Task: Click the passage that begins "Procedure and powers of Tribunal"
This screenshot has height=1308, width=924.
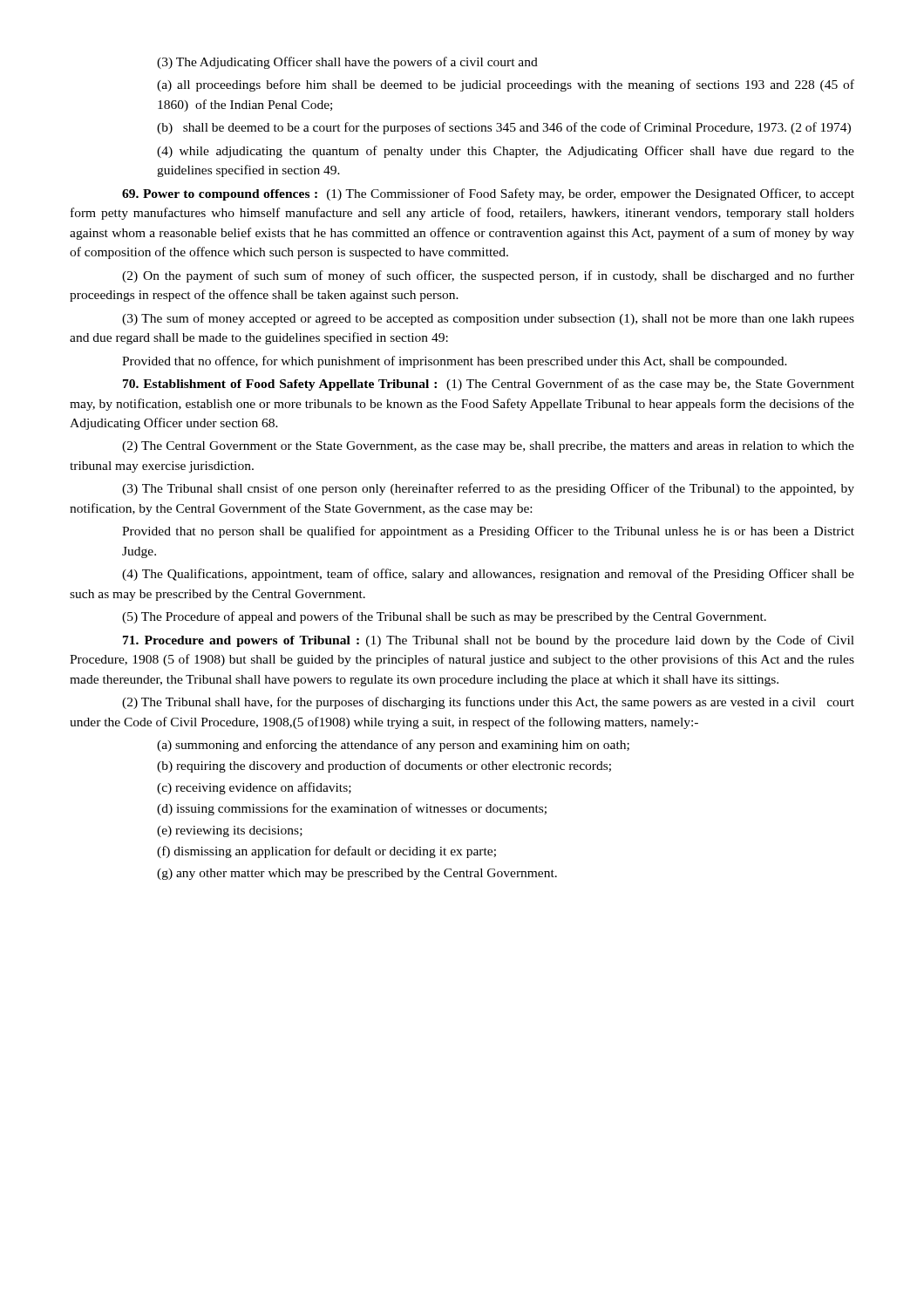Action: tap(462, 659)
